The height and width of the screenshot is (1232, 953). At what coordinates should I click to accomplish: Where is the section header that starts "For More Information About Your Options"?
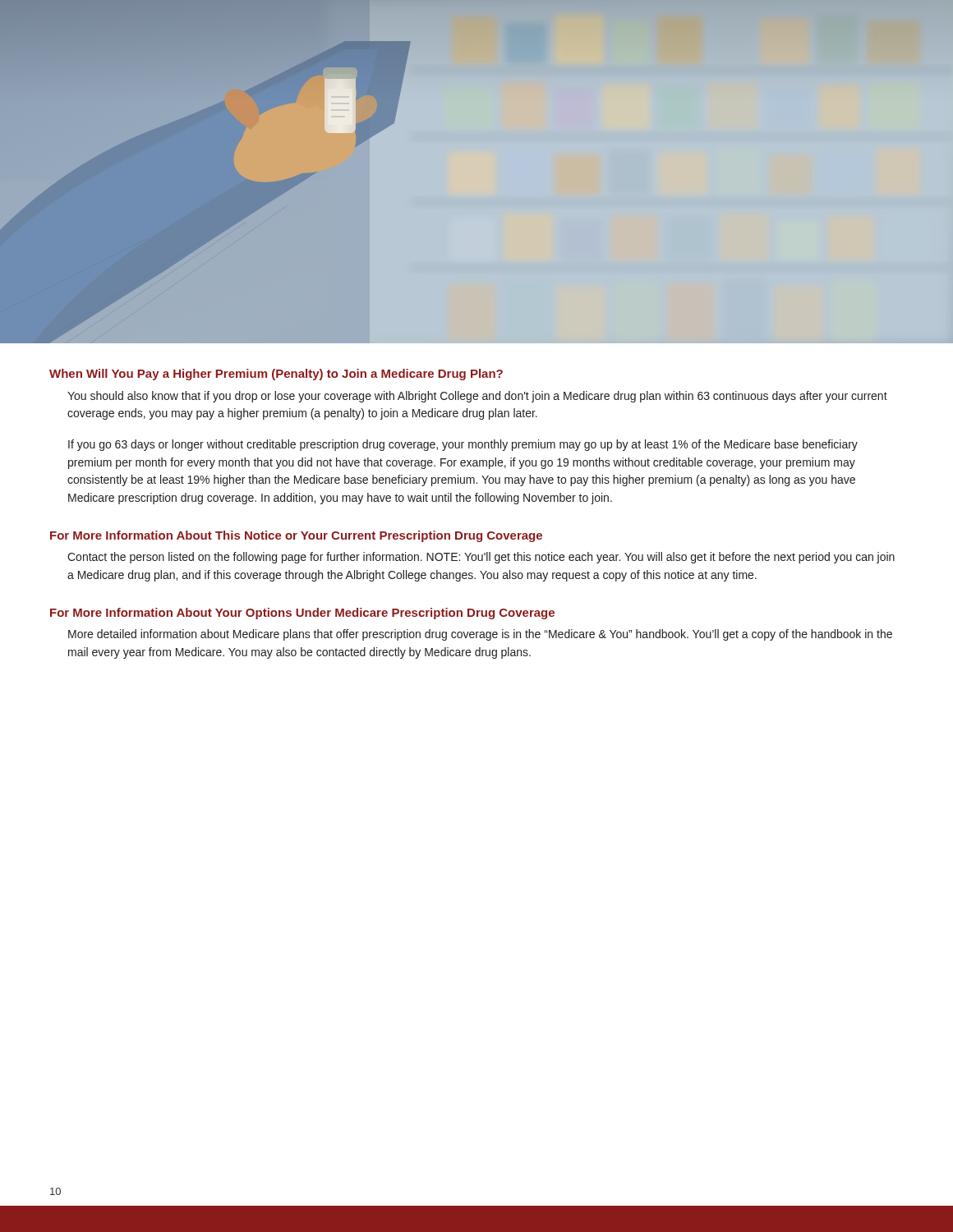click(302, 612)
